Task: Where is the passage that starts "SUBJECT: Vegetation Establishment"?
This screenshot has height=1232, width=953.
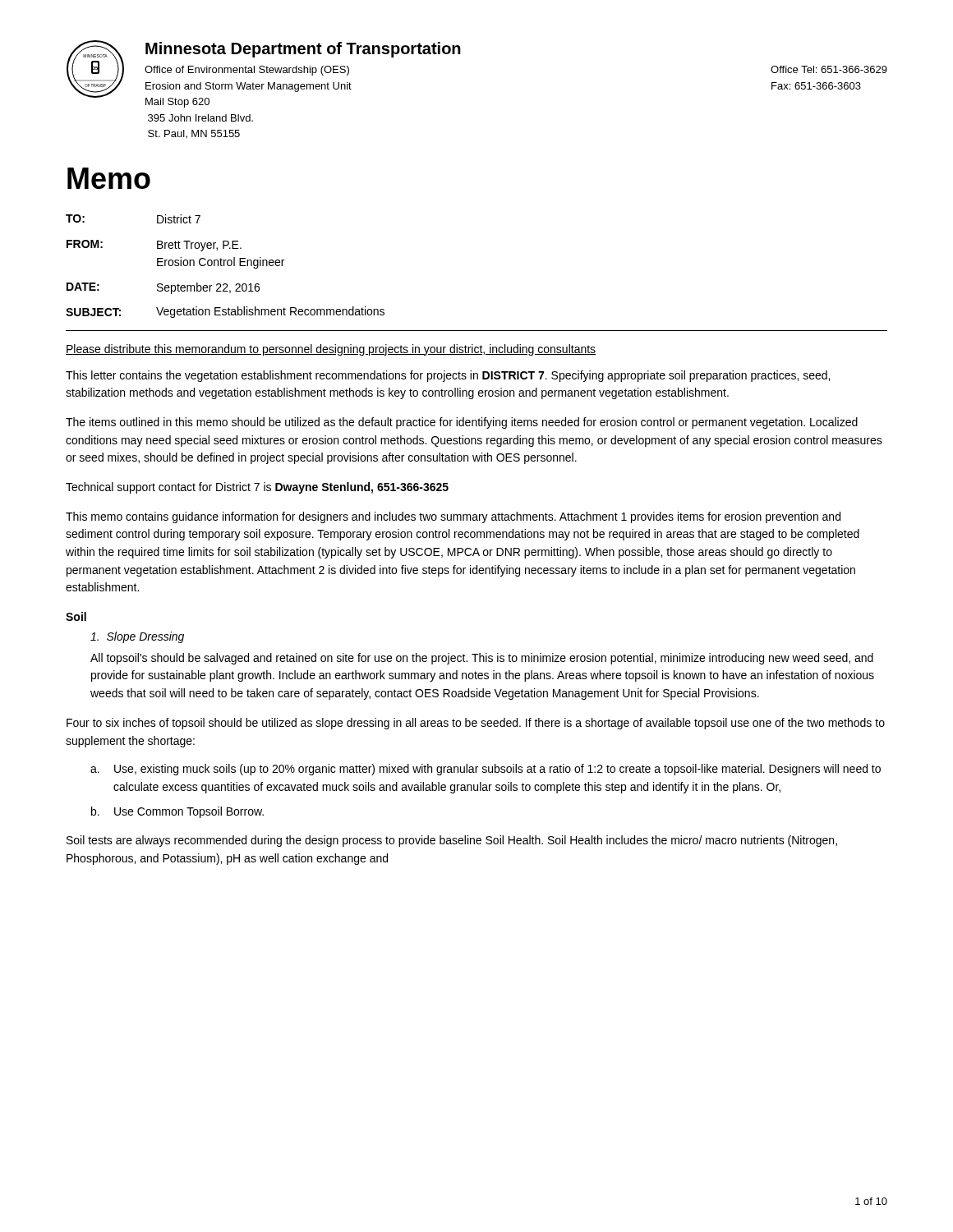Action: coord(225,312)
